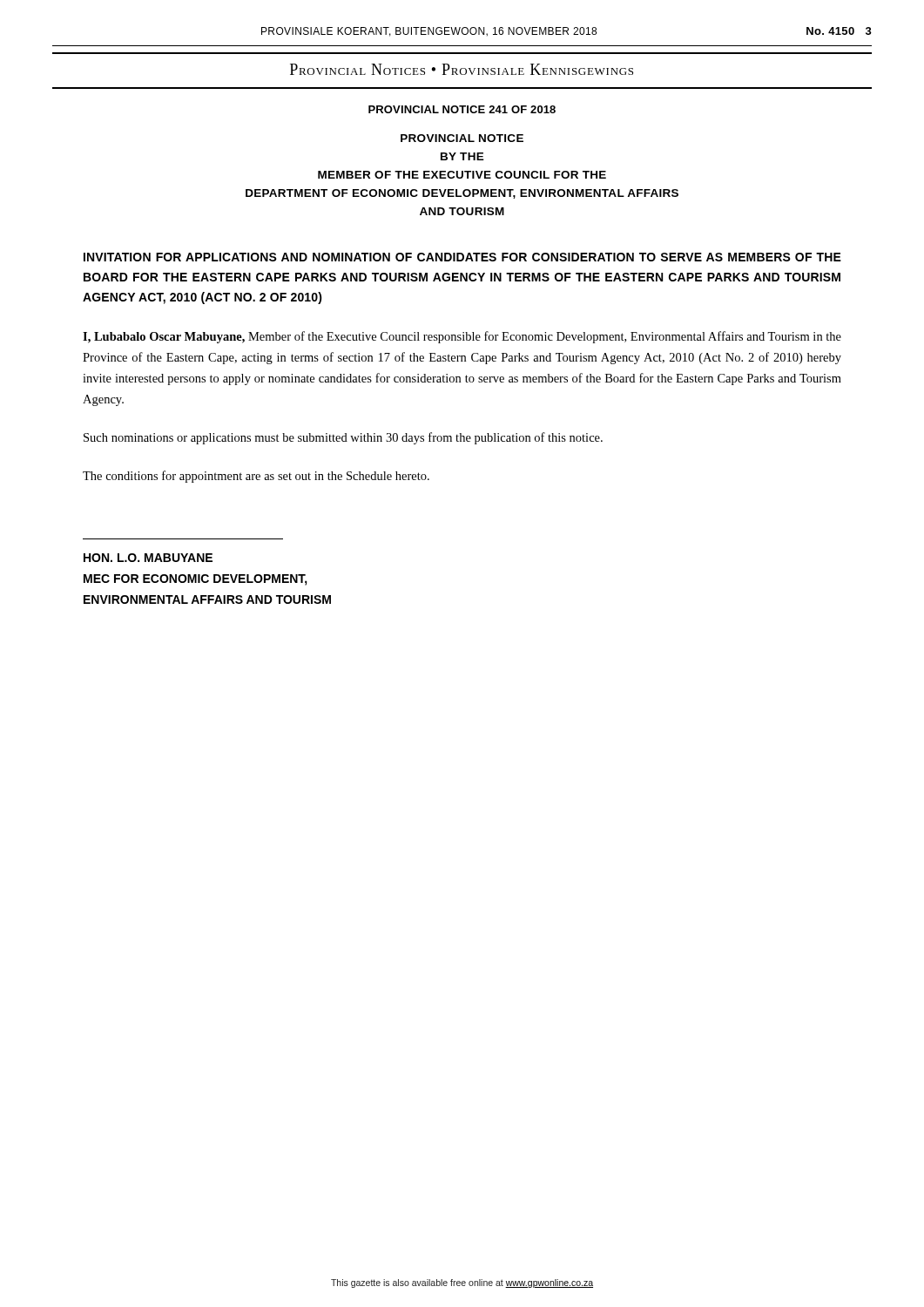Image resolution: width=924 pixels, height=1307 pixels.
Task: Find the region starting "I, Lubabalo Oscar Mabuyane, Member of the Executive"
Action: click(x=462, y=367)
